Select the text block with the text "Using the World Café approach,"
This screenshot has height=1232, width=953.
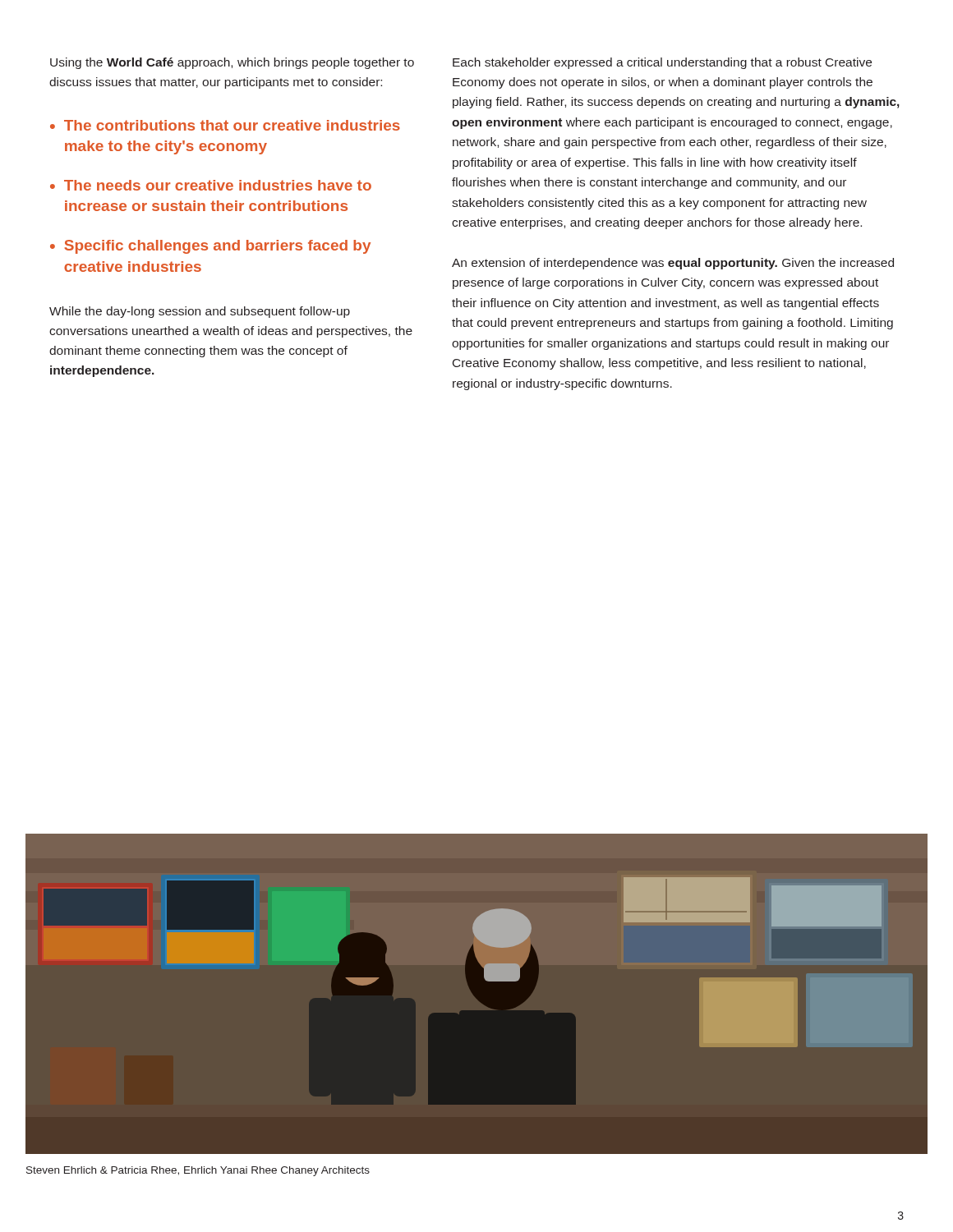(x=234, y=72)
